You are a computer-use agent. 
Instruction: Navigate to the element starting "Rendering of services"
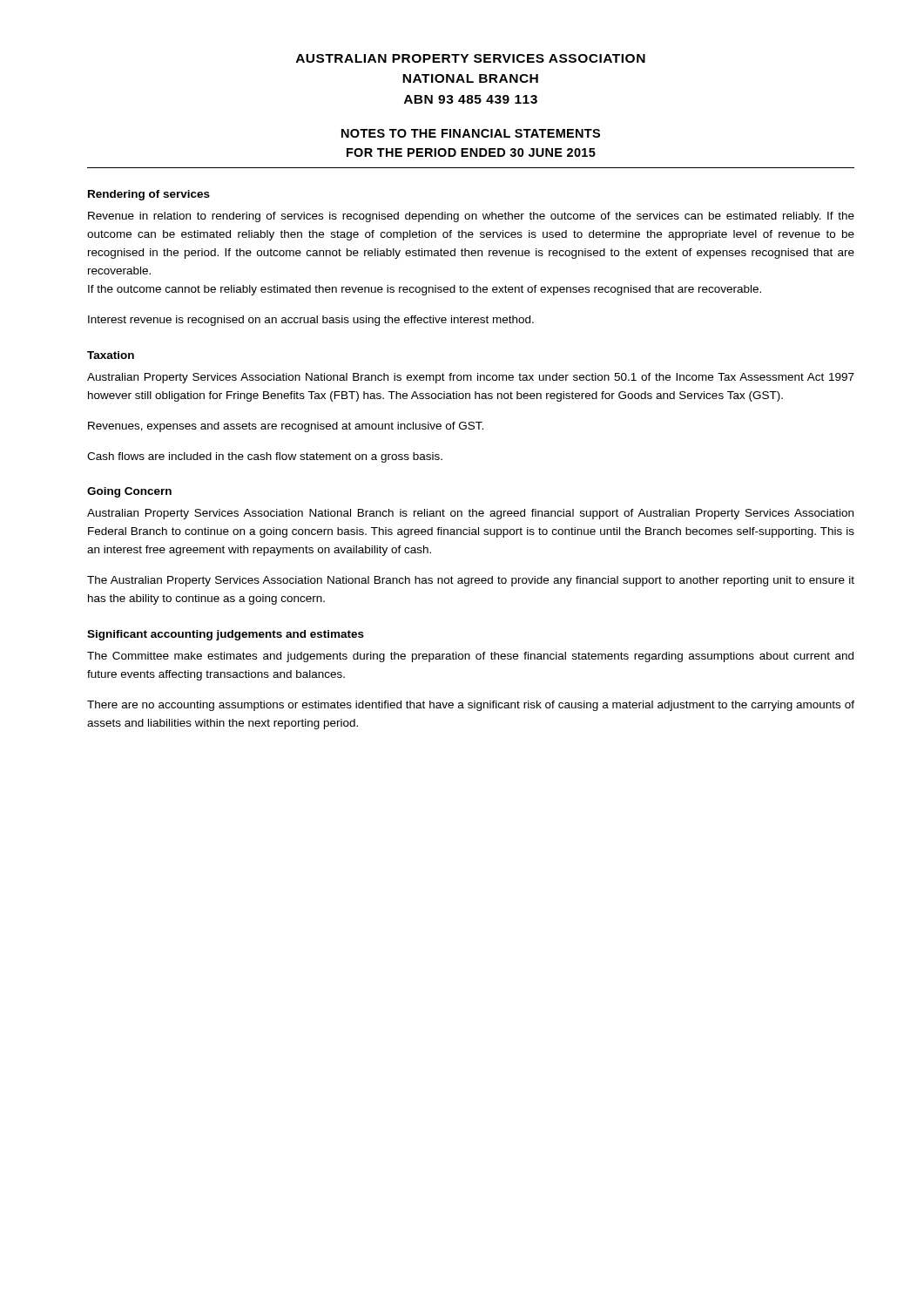149,194
